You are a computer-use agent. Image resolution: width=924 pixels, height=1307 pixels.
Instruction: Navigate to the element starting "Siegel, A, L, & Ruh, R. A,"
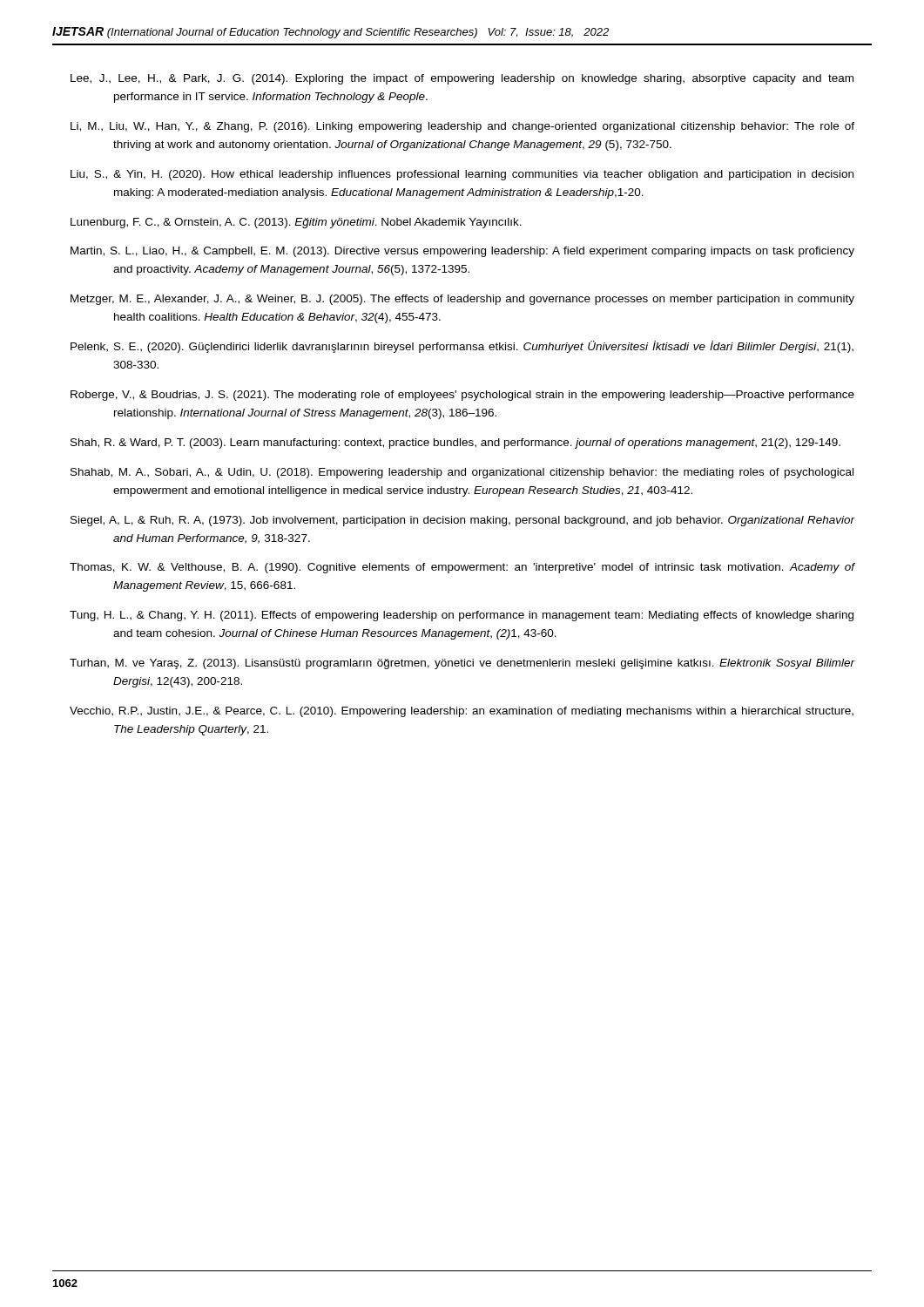[462, 528]
